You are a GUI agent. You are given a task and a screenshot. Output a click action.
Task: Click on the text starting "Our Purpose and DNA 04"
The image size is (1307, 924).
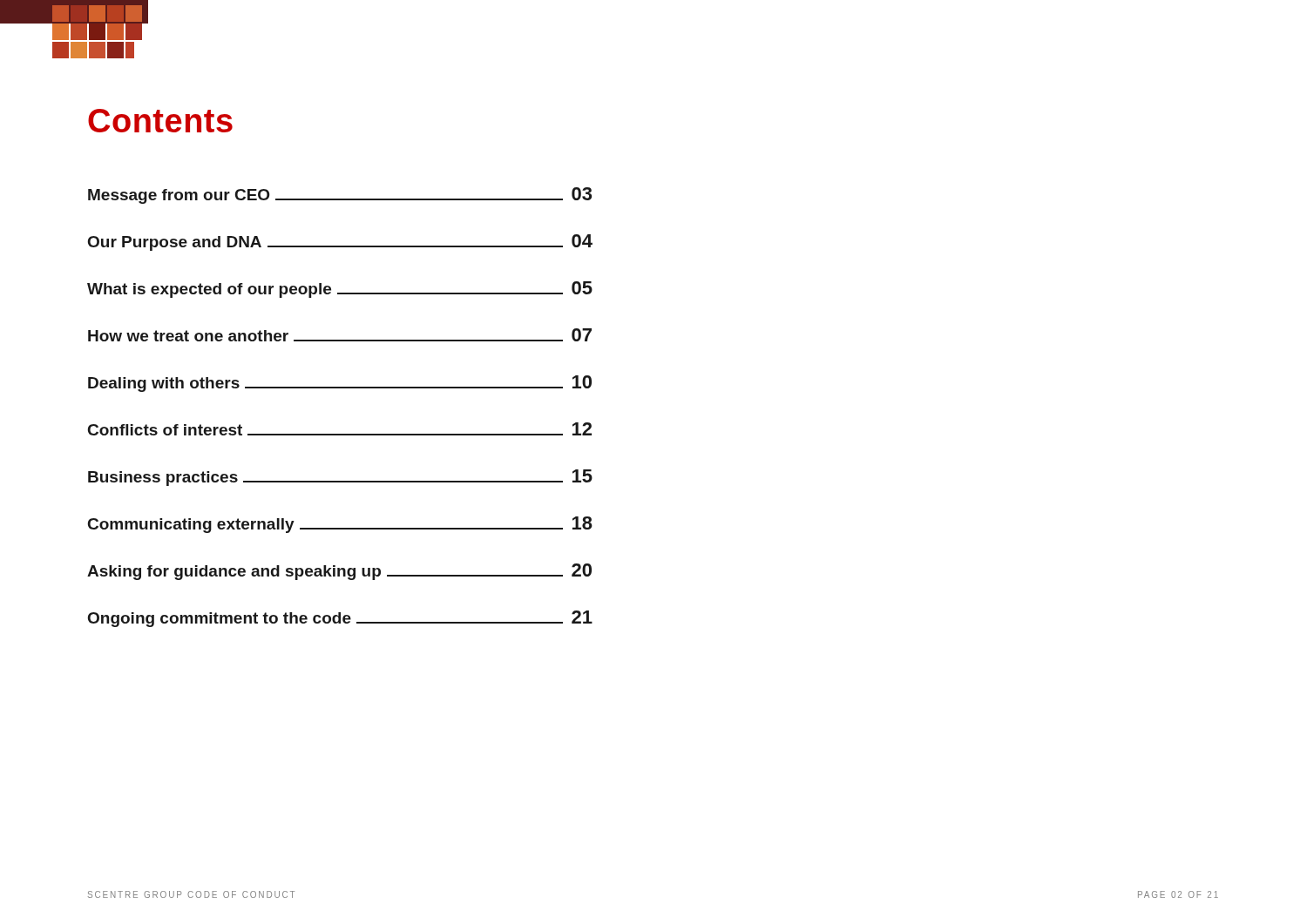(340, 241)
